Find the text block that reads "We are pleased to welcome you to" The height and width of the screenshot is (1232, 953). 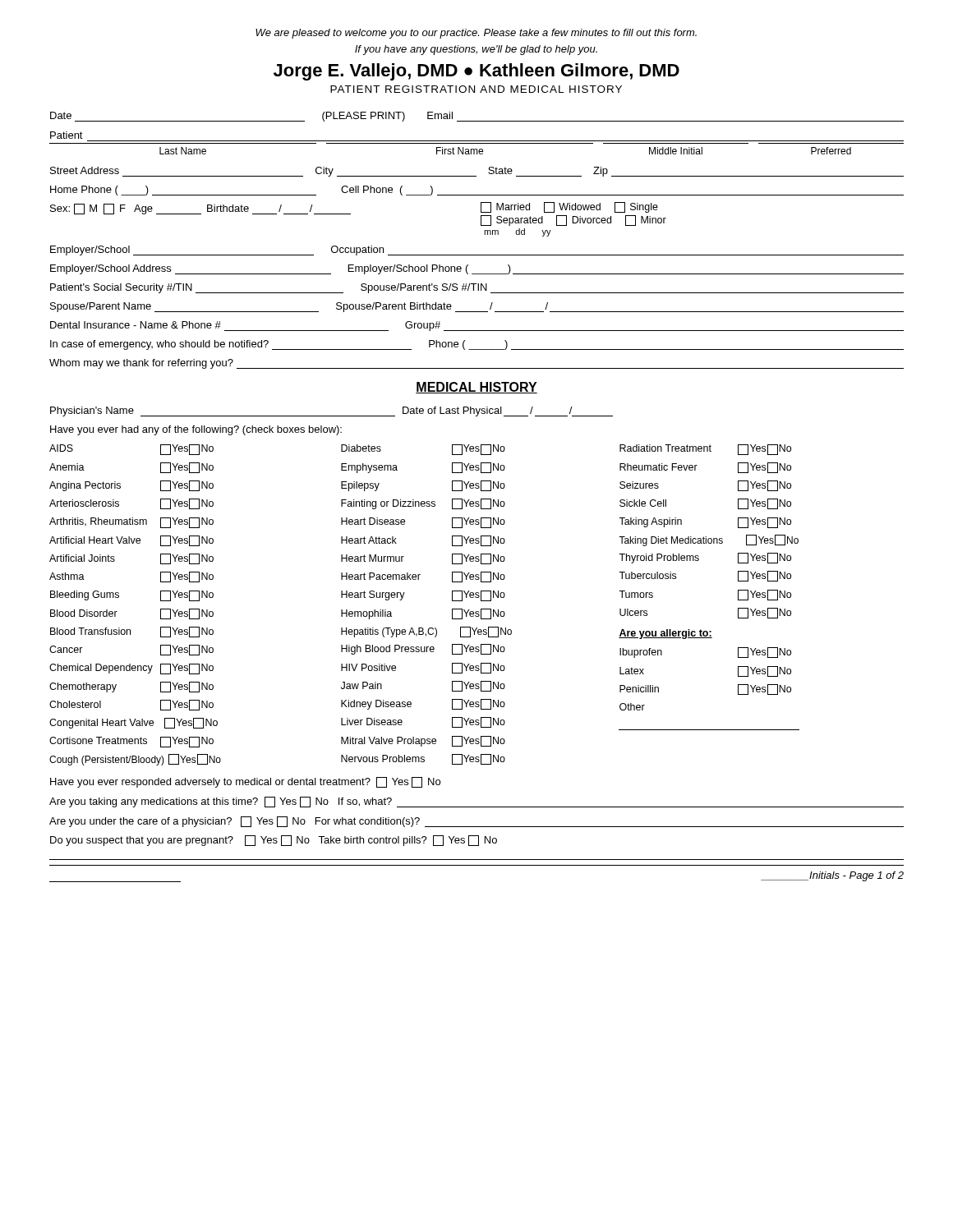[x=476, y=40]
